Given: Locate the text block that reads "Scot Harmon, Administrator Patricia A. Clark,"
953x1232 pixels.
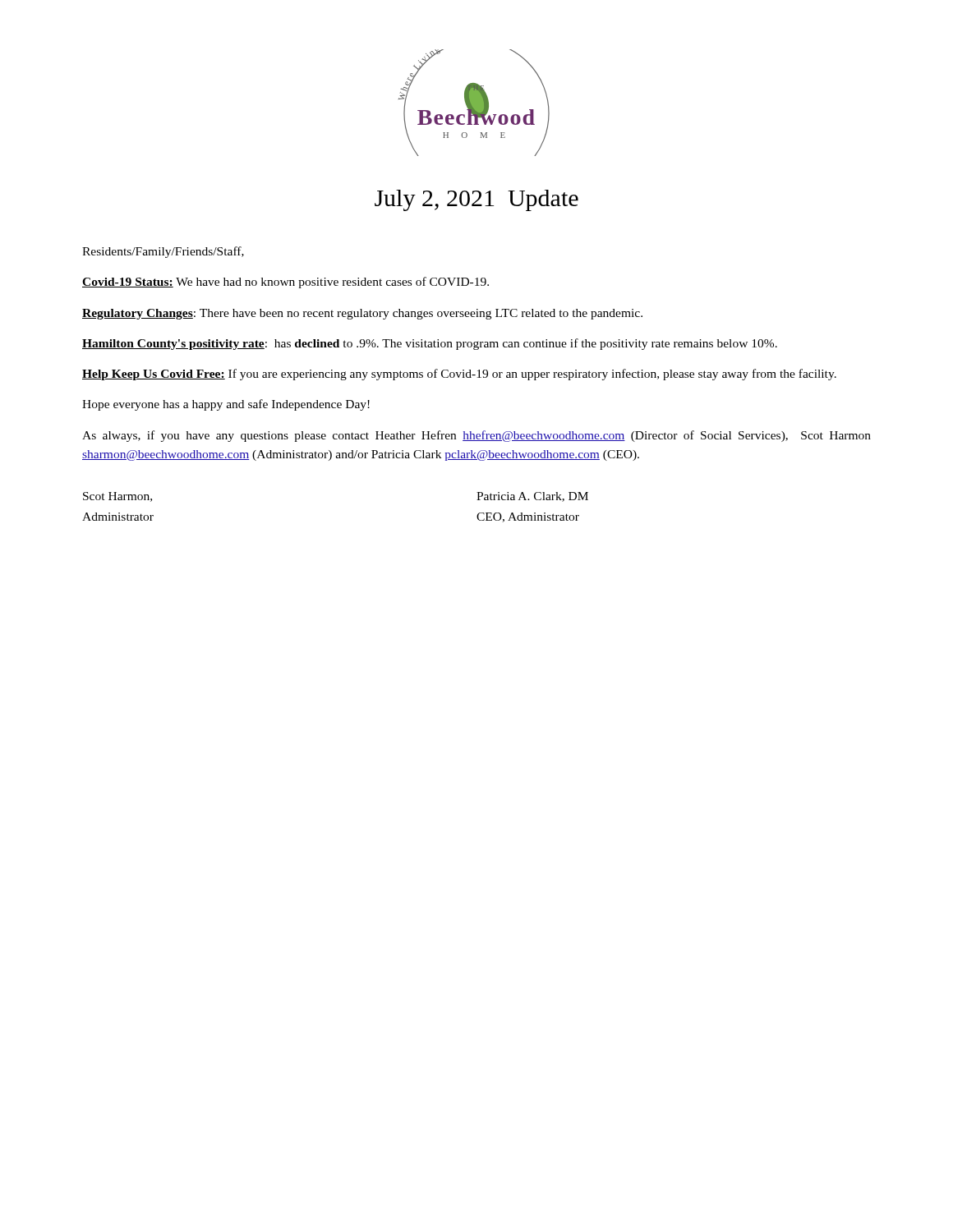Looking at the screenshot, I should point(476,507).
